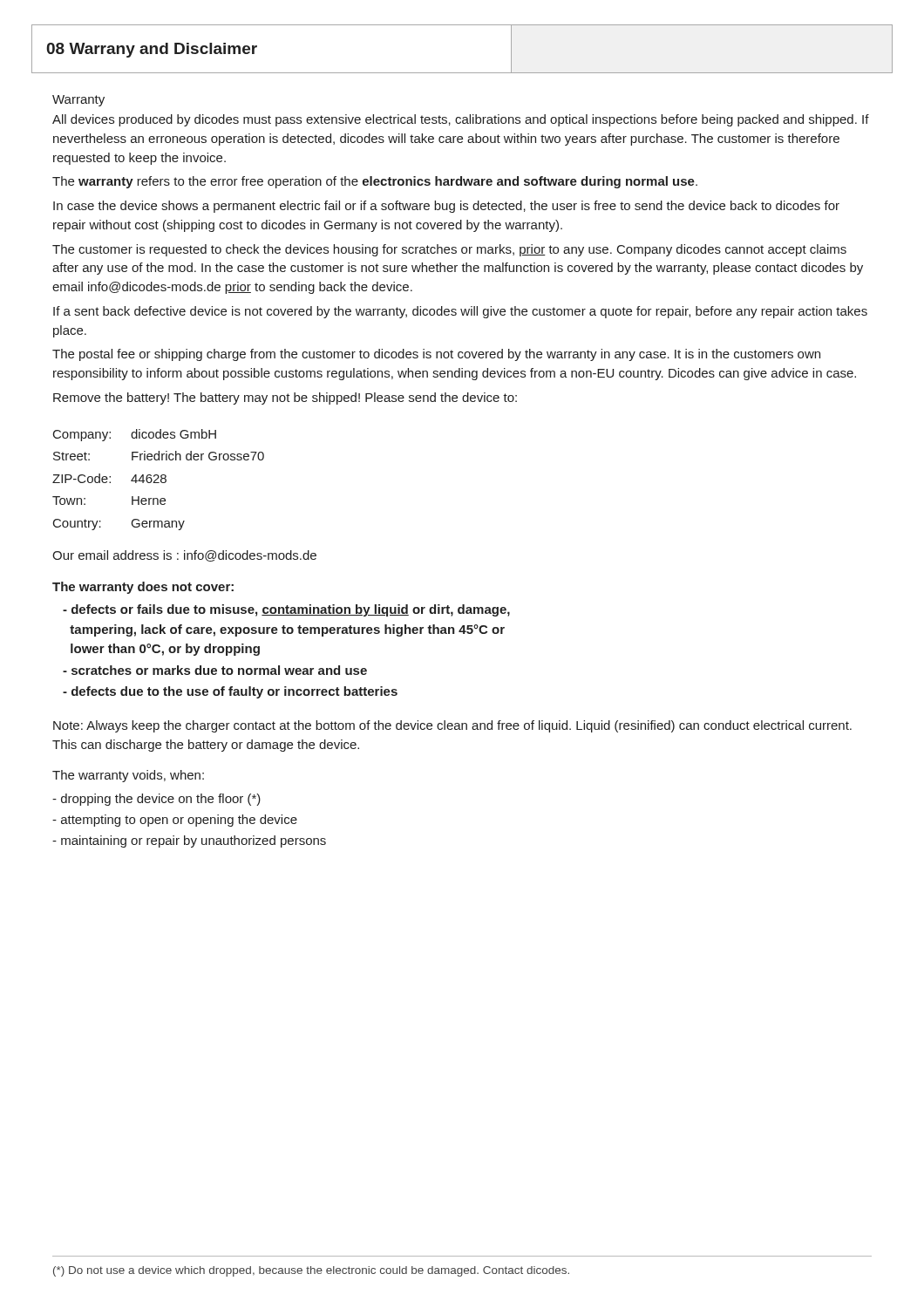Click the passage that begins "The warranty refers to the error free operation"
This screenshot has width=924, height=1308.
tap(375, 181)
